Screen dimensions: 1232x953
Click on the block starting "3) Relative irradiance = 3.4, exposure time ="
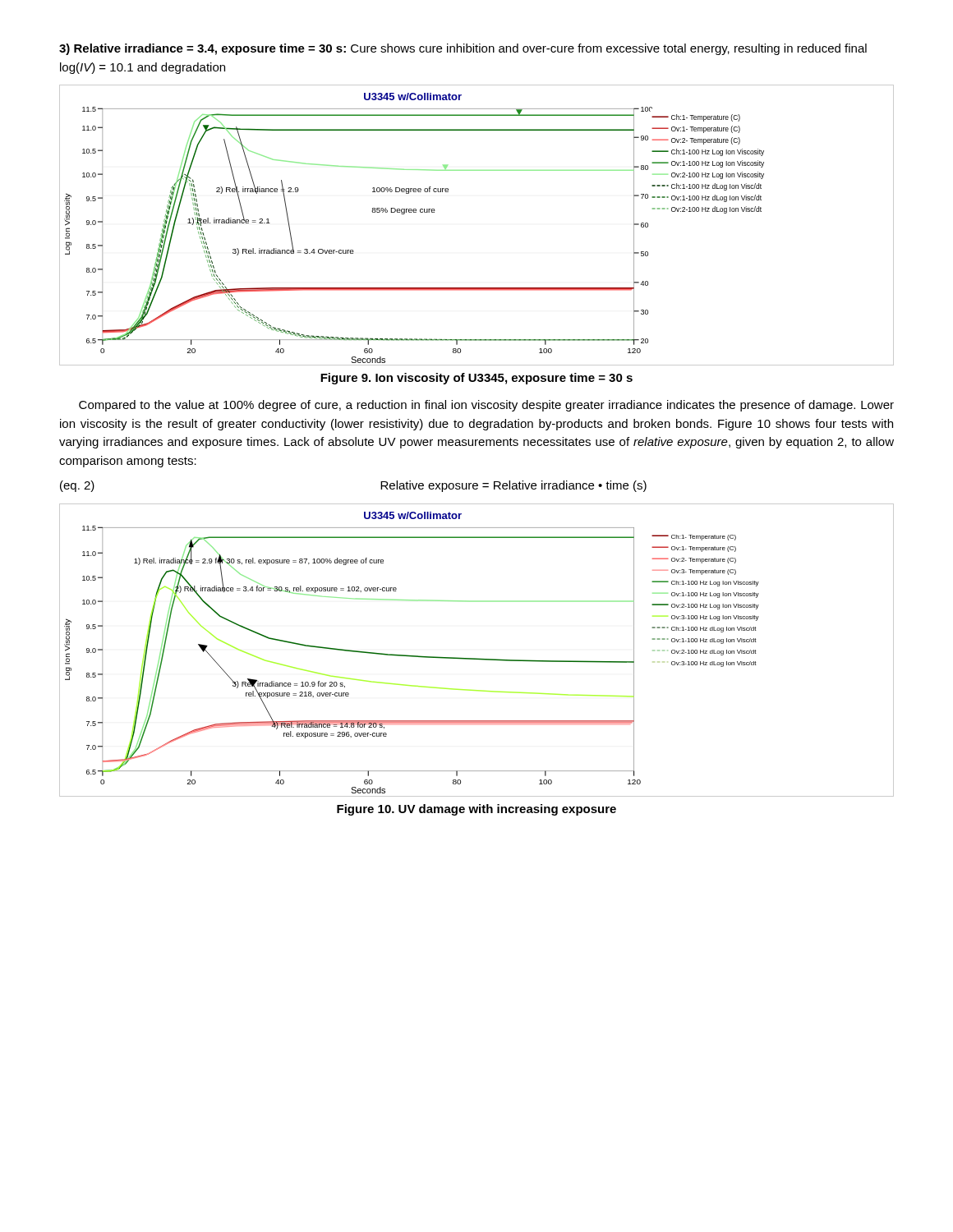point(463,57)
